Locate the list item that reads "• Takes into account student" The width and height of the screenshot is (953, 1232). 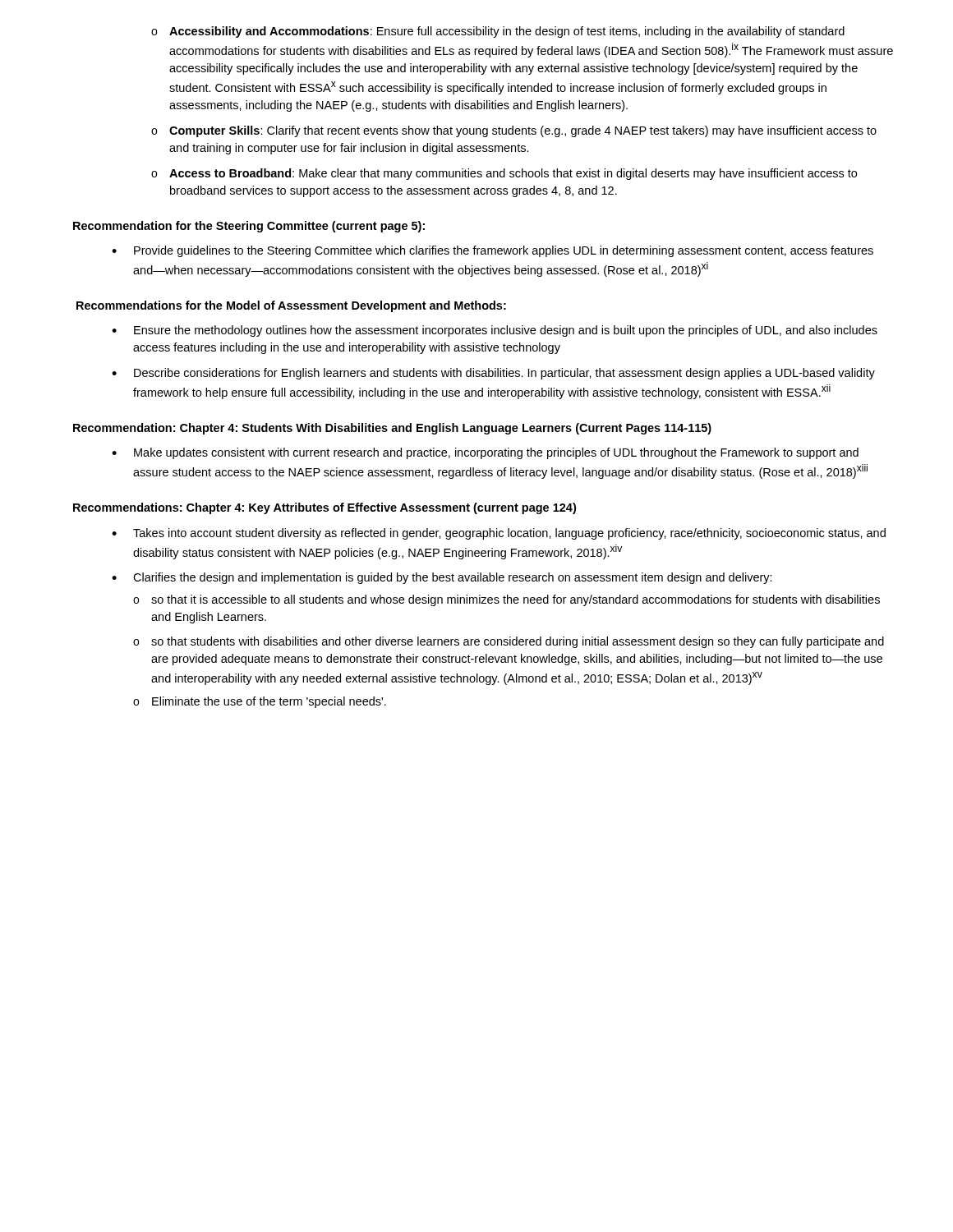click(503, 543)
